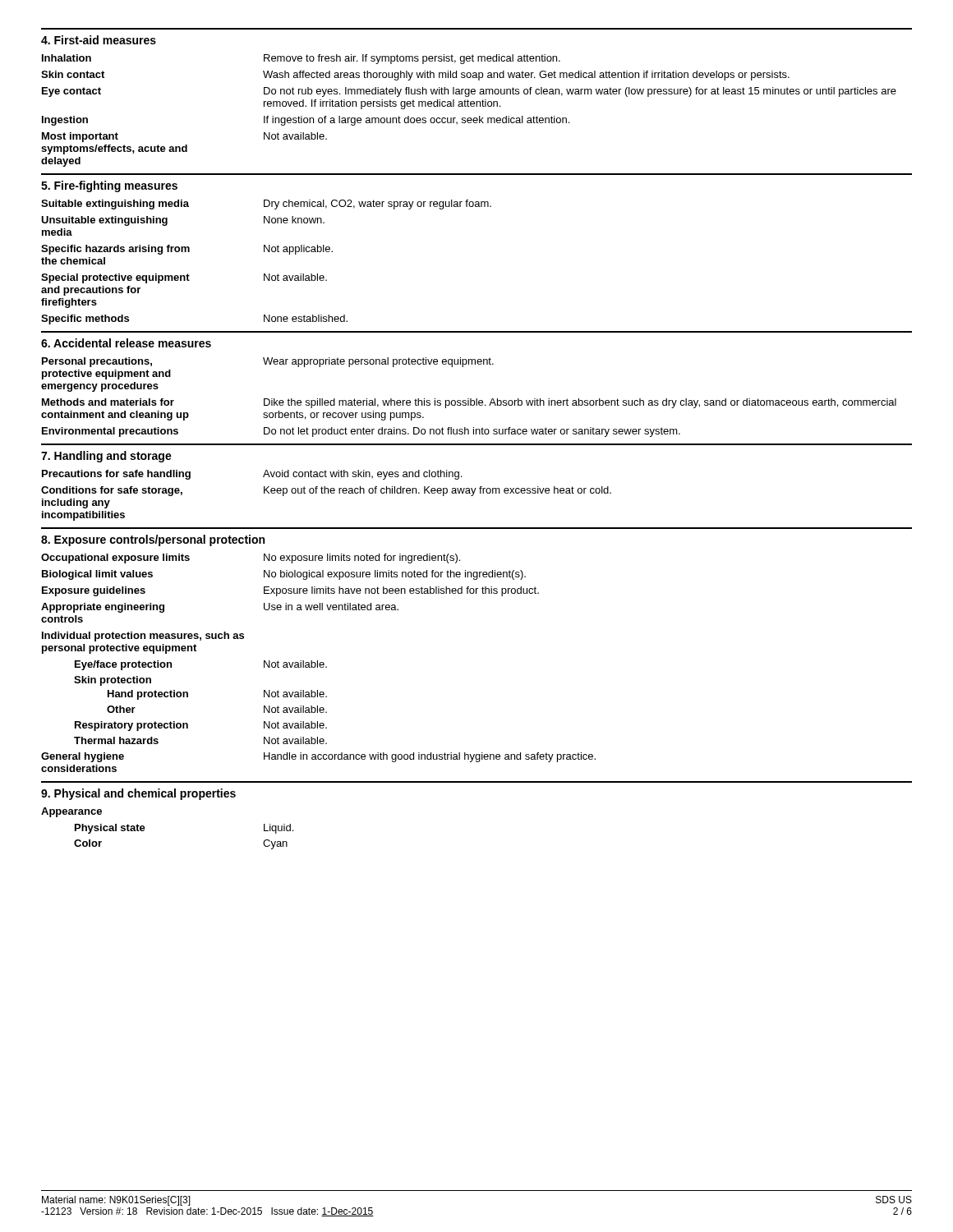Click where it says "Physical state Liquid."
The image size is (953, 1232).
(x=110, y=828)
